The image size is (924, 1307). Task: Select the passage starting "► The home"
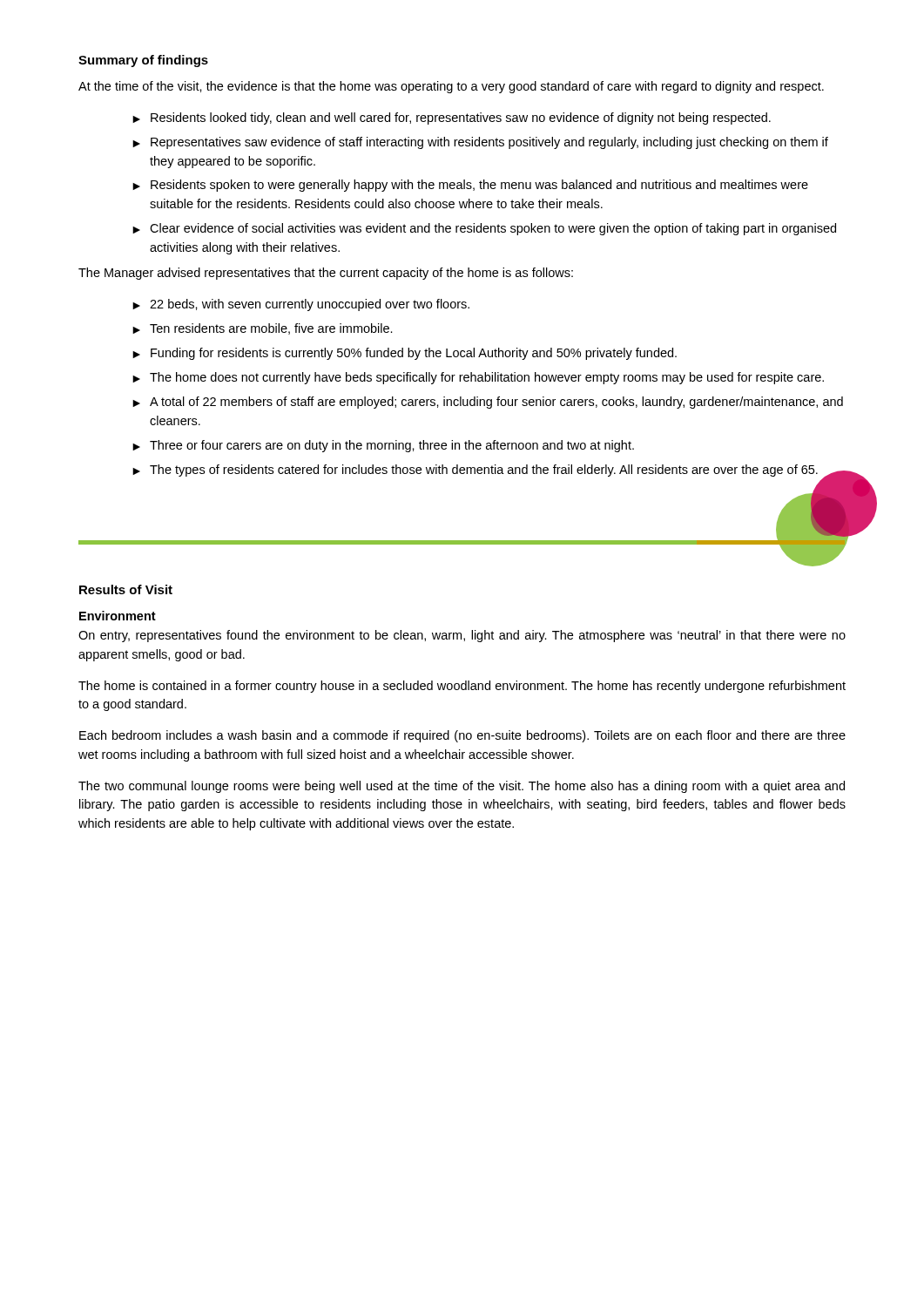pos(488,378)
